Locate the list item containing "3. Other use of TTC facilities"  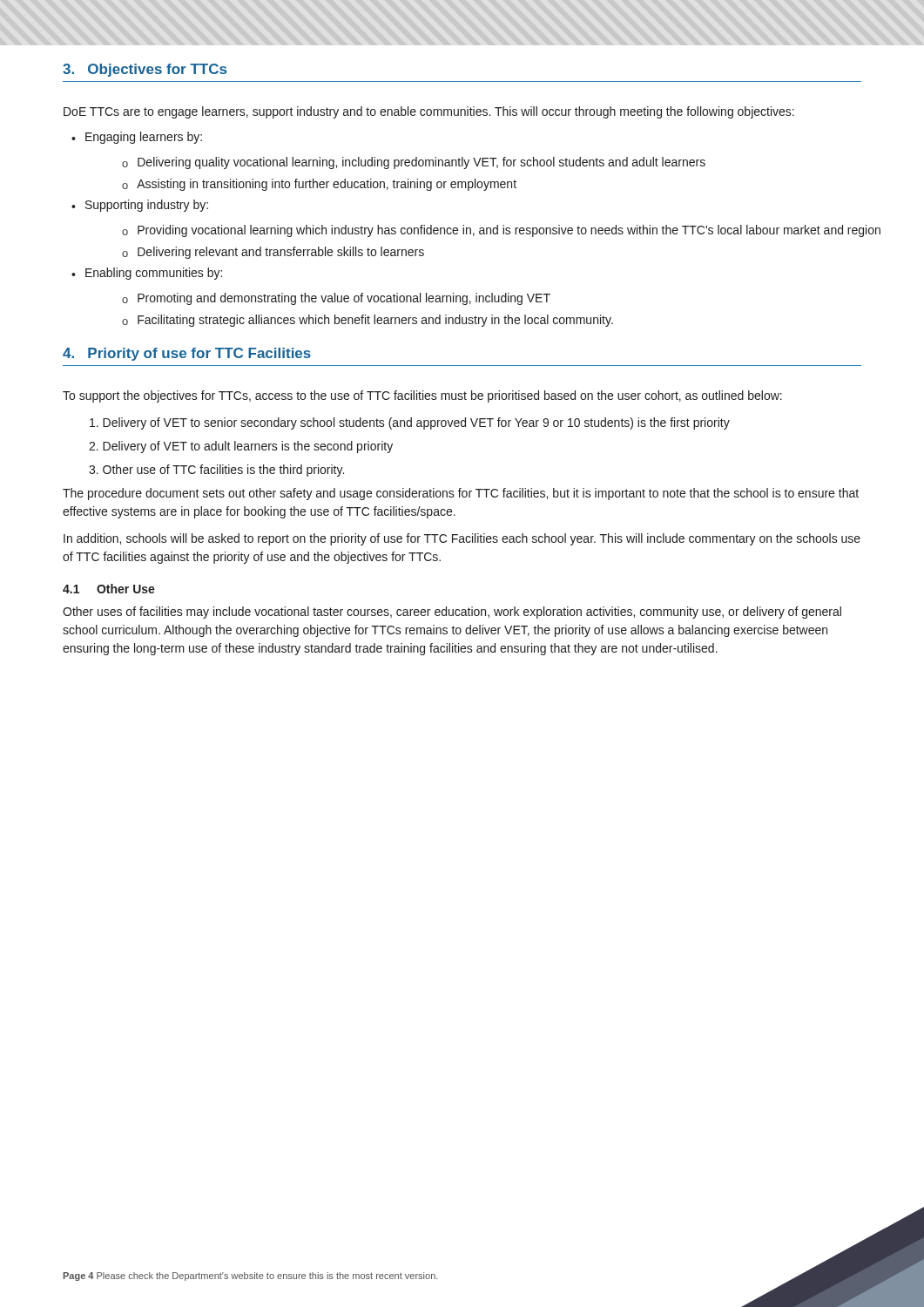coord(216,471)
